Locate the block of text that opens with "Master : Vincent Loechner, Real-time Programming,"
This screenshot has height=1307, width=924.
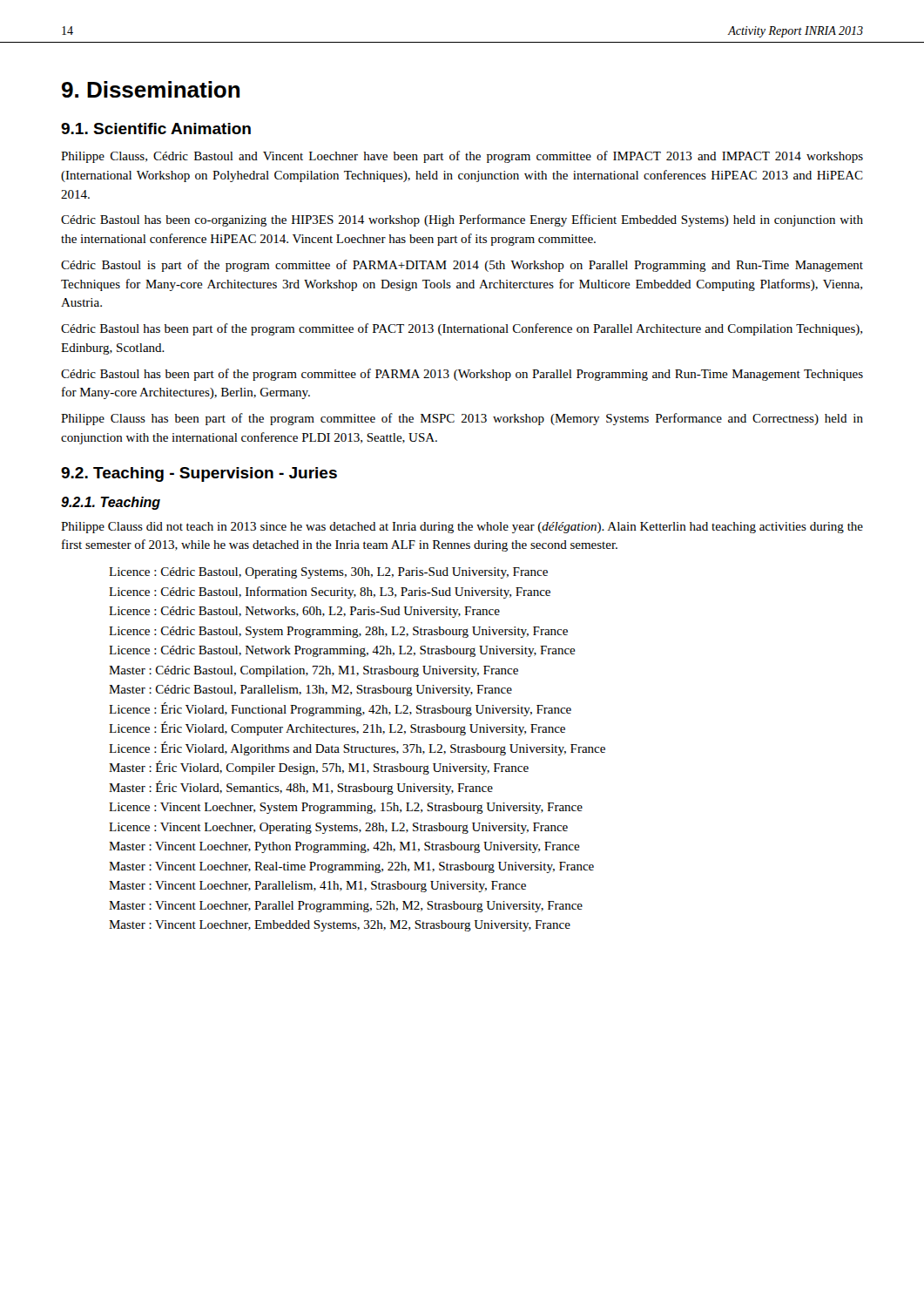352,866
